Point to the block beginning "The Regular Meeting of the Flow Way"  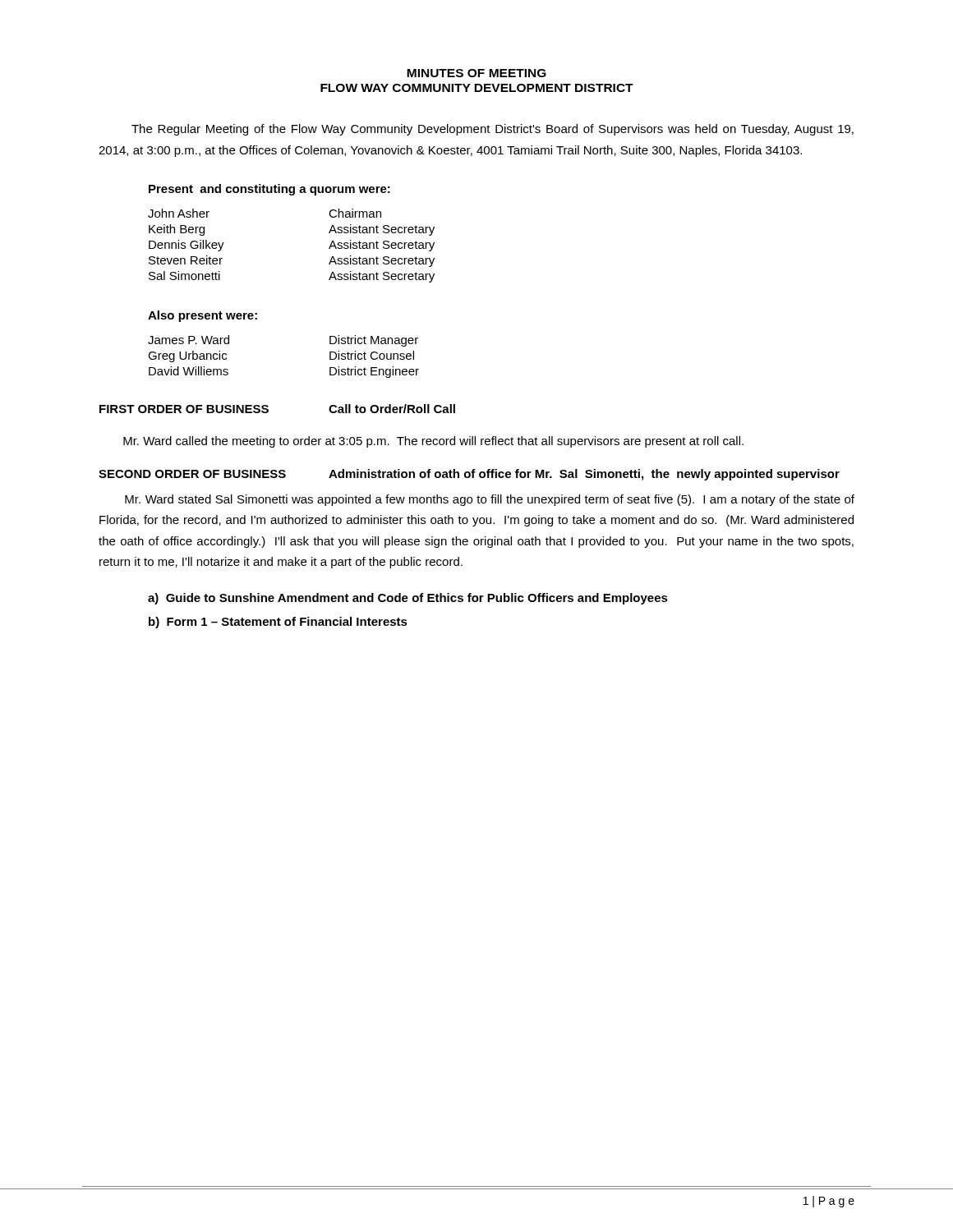pyautogui.click(x=476, y=139)
